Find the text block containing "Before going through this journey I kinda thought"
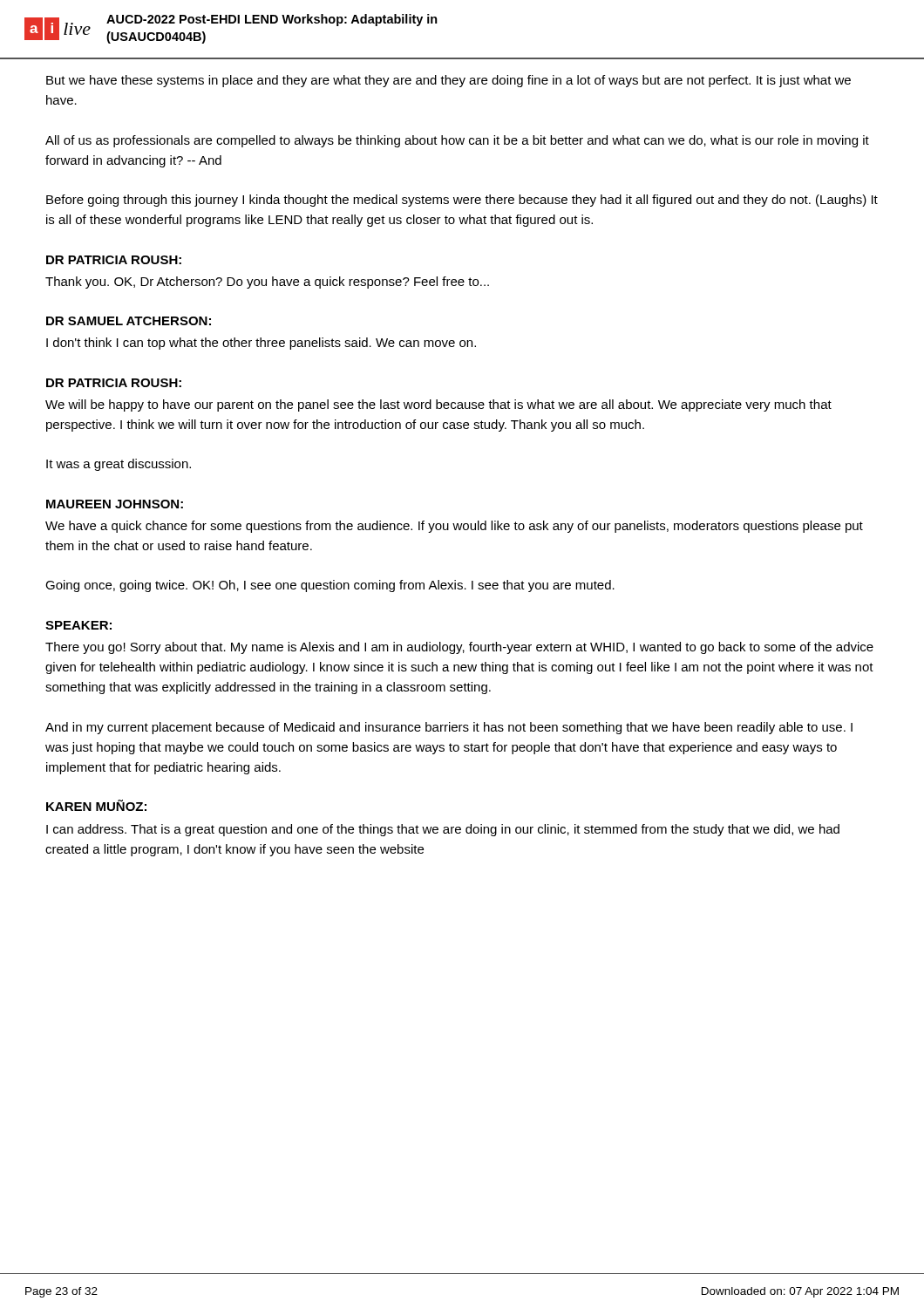This screenshot has height=1308, width=924. tap(461, 209)
